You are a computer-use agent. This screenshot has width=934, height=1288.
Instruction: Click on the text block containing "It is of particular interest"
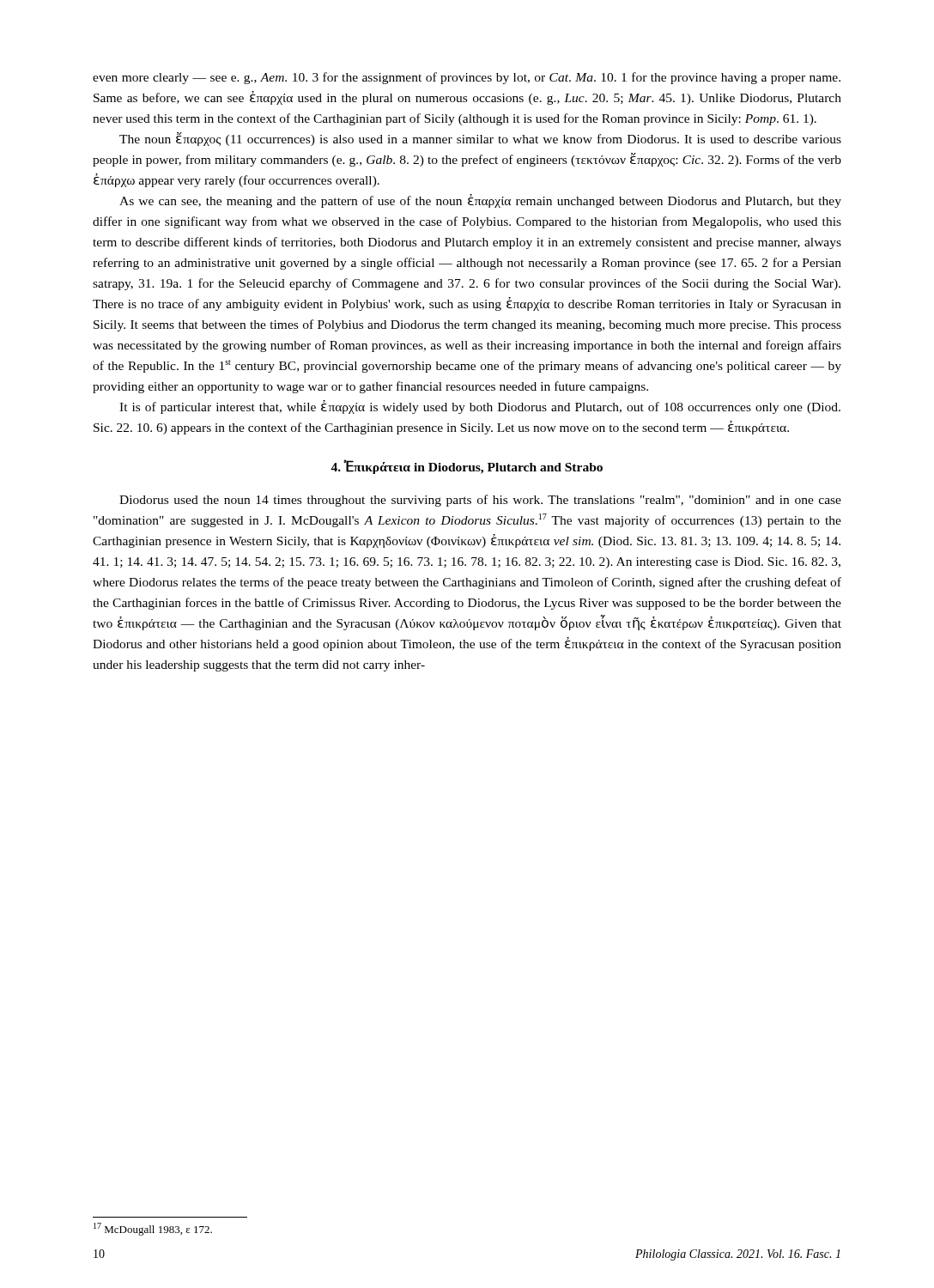[x=467, y=418]
